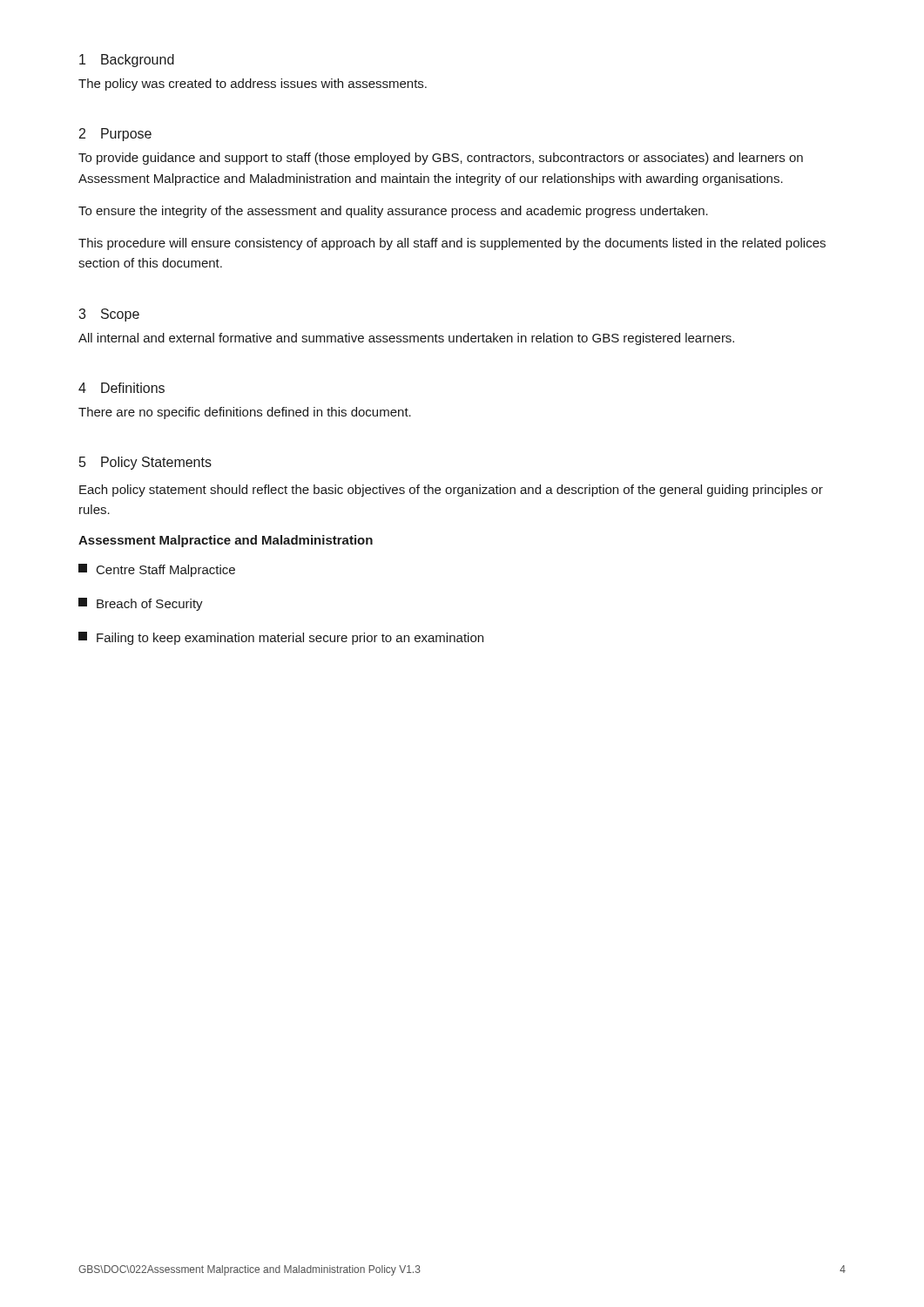Point to "5Policy Statements"
This screenshot has height=1307, width=924.
pos(145,463)
